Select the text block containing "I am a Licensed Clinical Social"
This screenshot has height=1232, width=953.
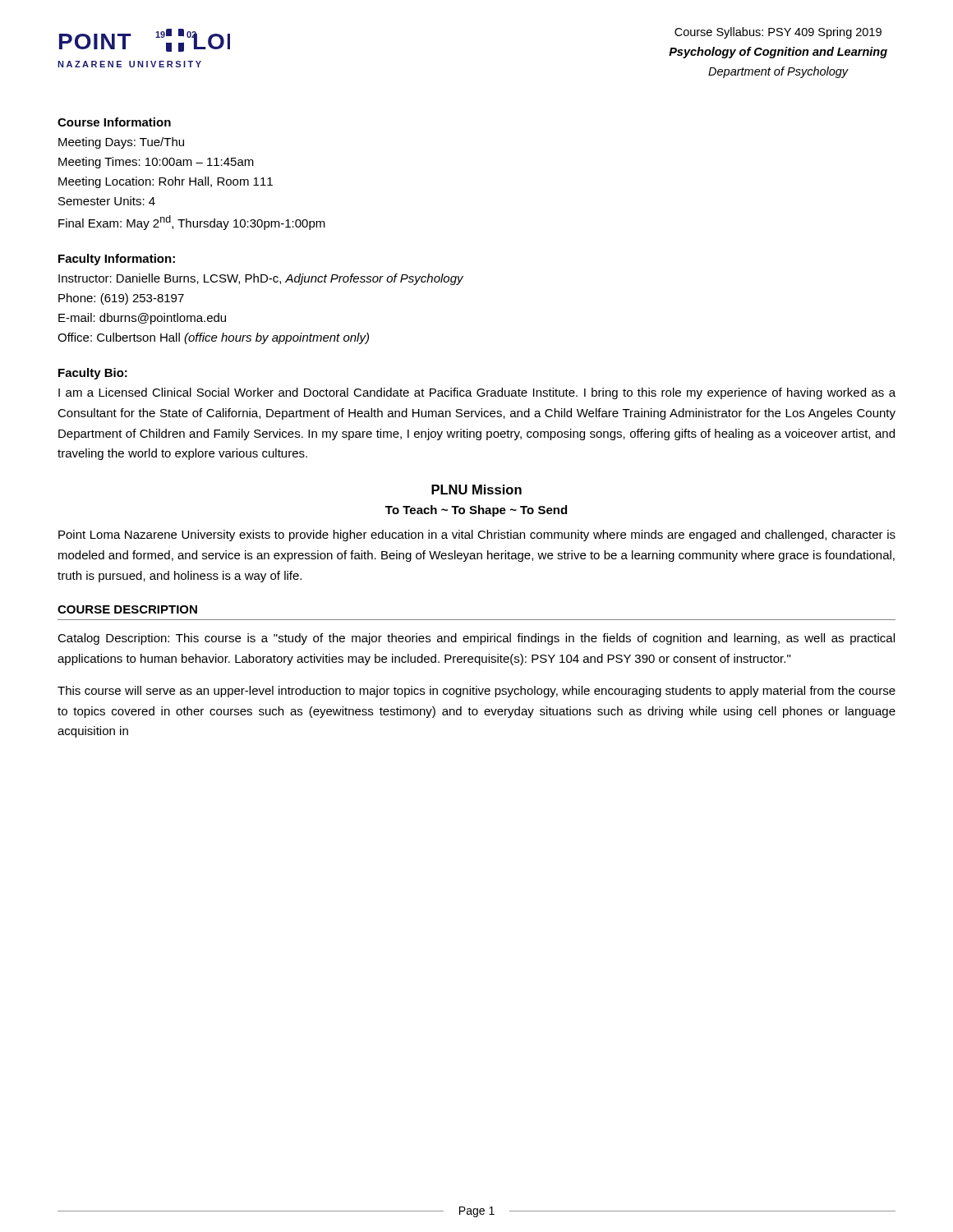pyautogui.click(x=476, y=423)
